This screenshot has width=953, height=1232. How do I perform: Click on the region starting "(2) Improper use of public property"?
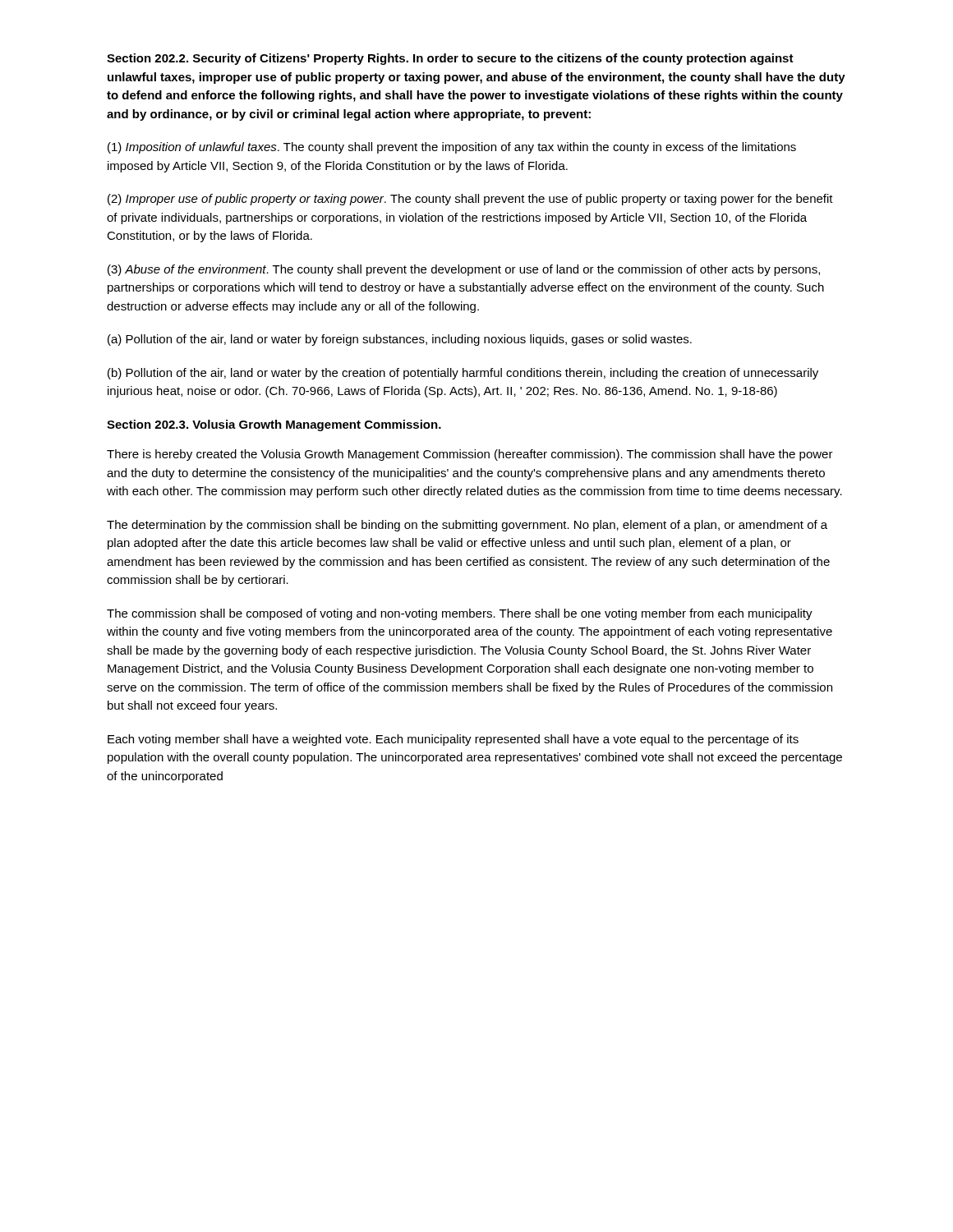coord(470,217)
